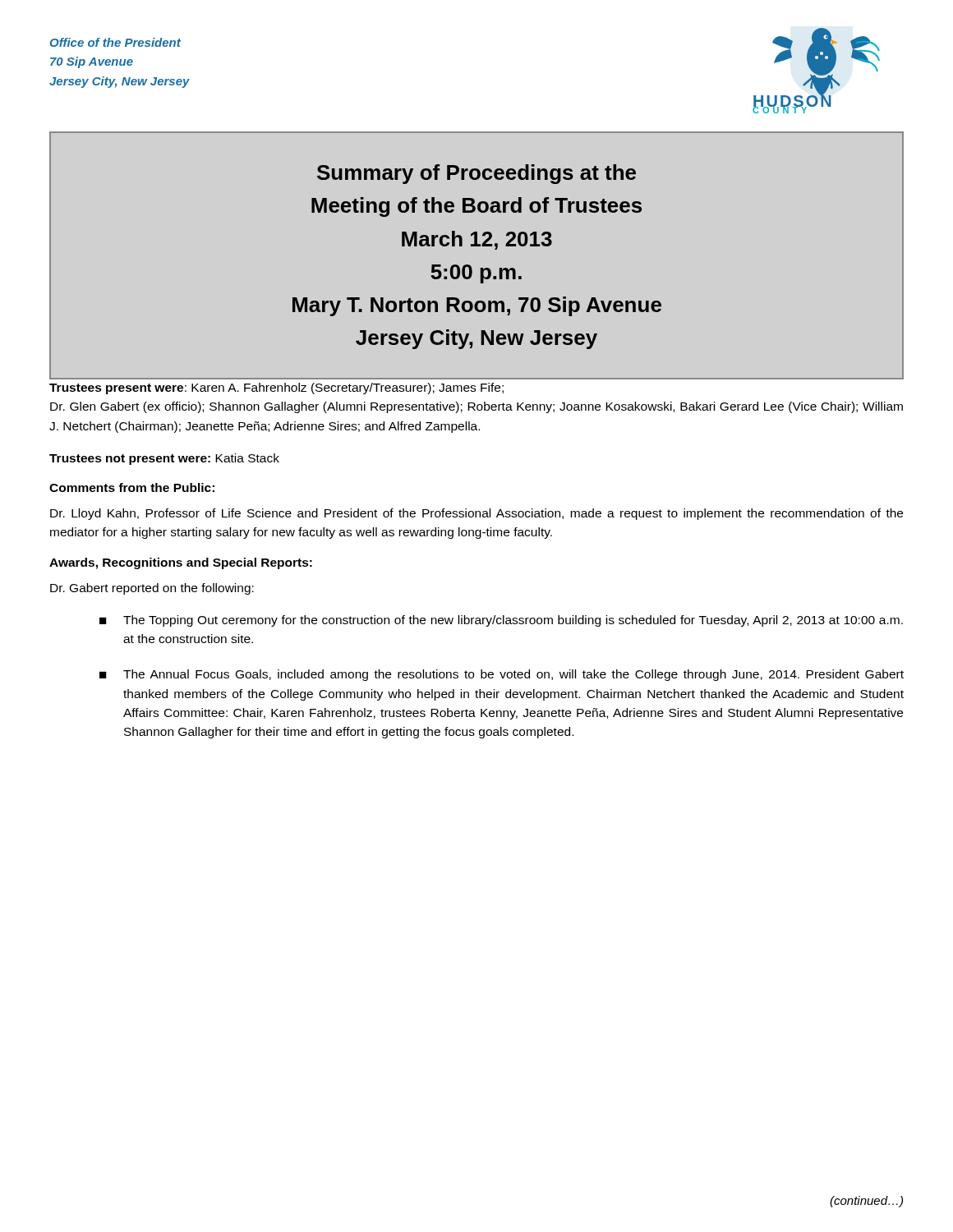Viewport: 953px width, 1232px height.
Task: Click the title that begins "Summary of Proceedings"
Action: (476, 255)
